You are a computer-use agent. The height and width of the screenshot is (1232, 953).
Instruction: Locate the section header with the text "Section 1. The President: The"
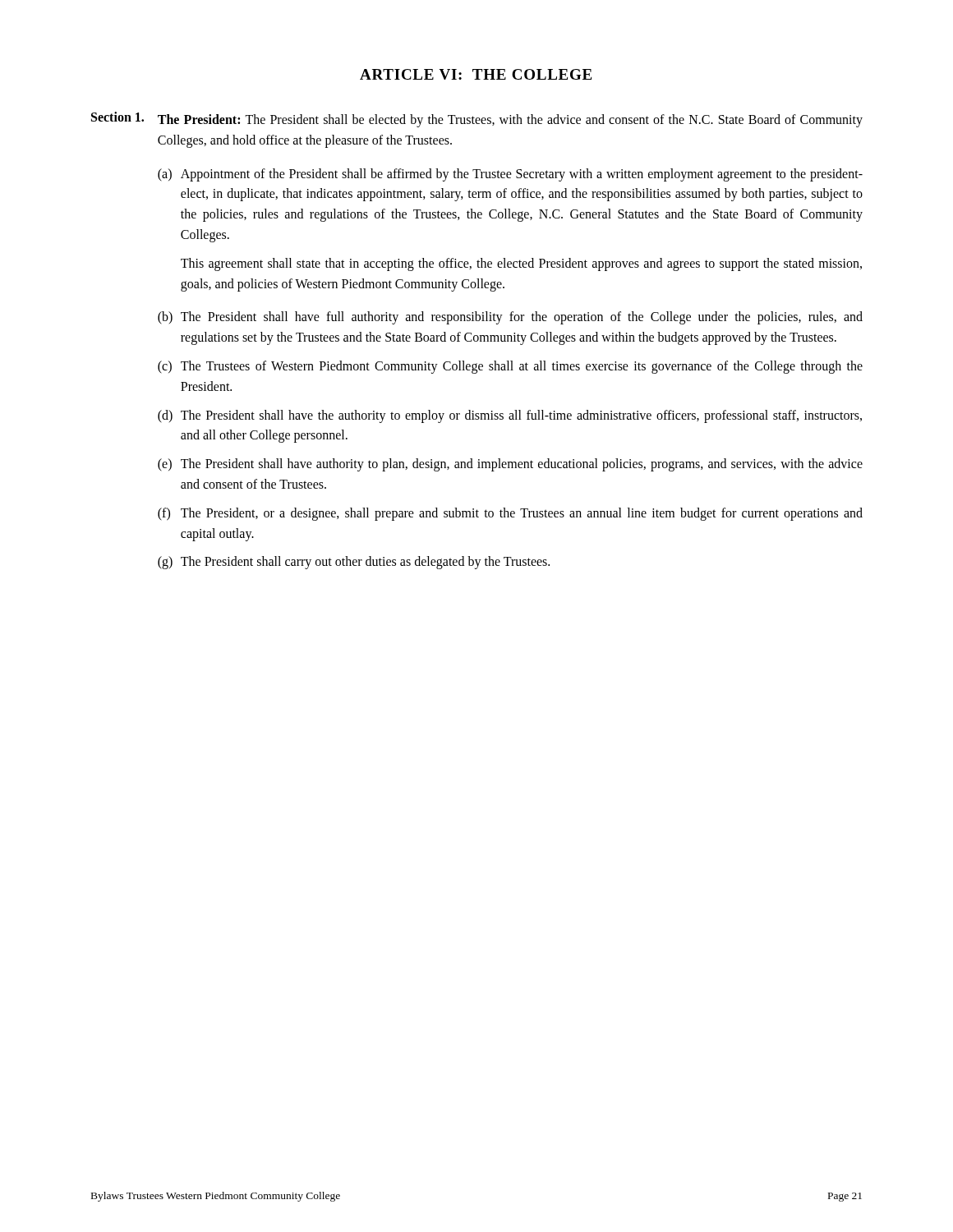476,345
